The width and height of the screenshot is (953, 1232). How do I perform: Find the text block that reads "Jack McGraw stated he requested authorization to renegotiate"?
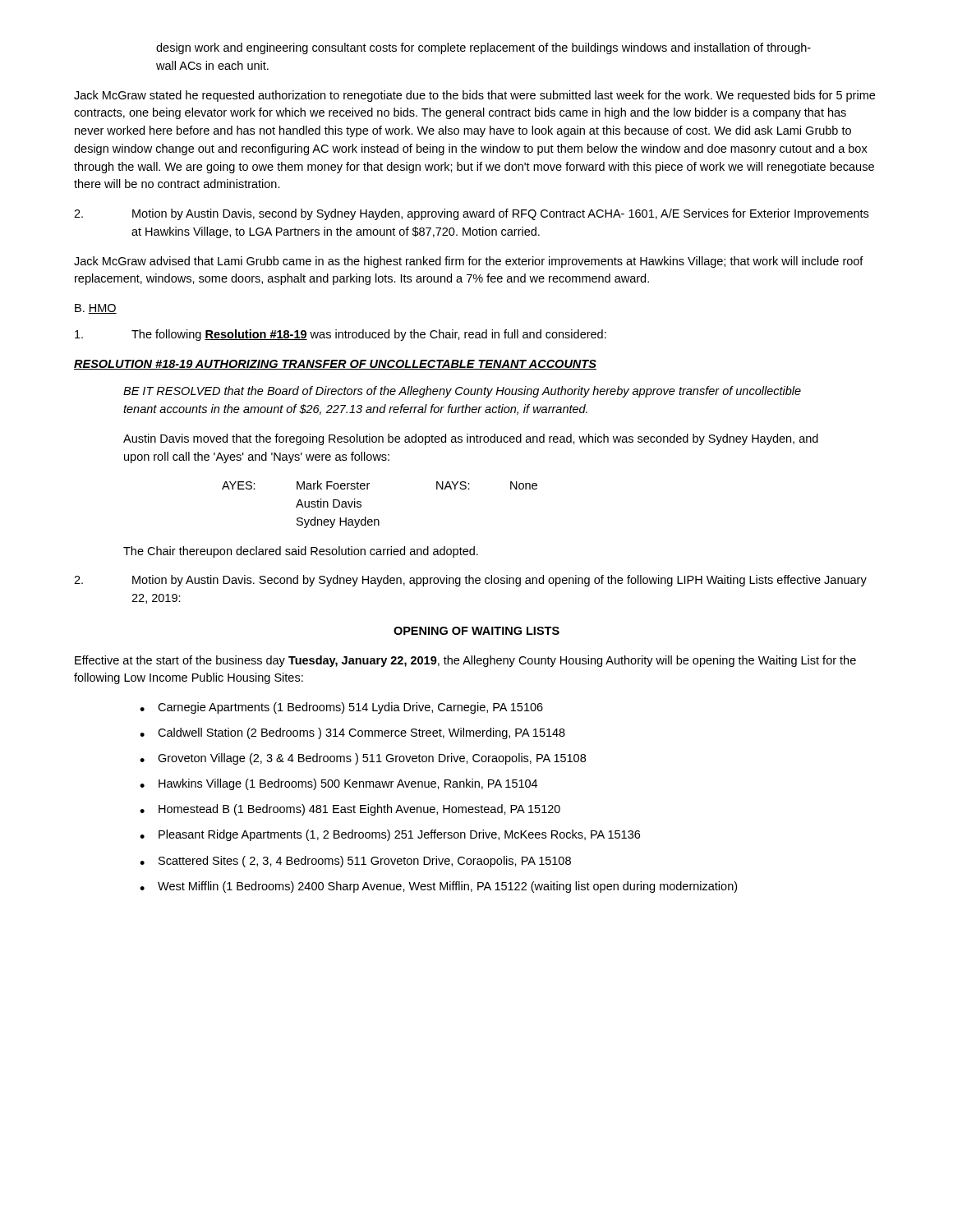pyautogui.click(x=475, y=140)
